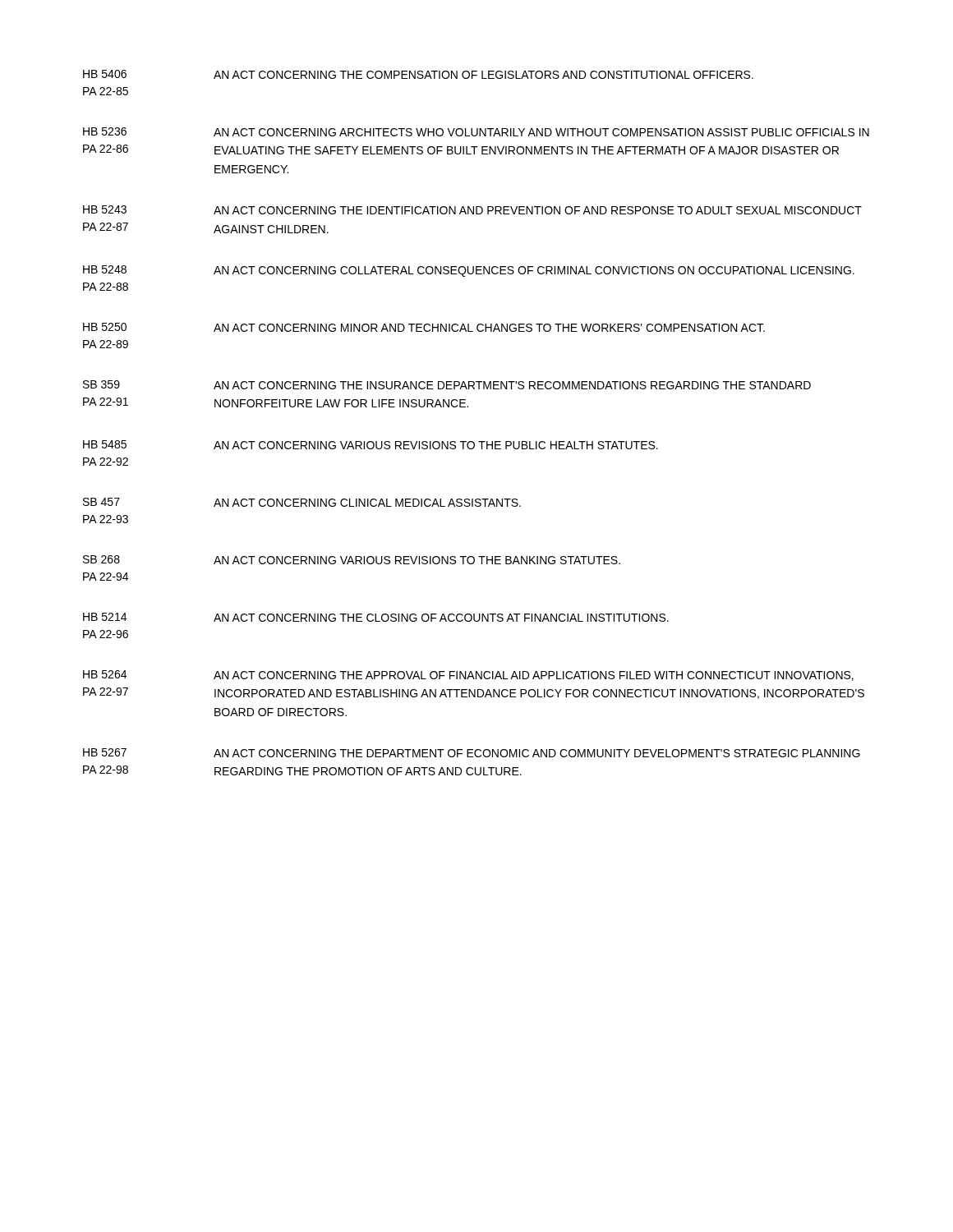Select the list item that reads "HB 5248 PA 22-88"
Image resolution: width=953 pixels, height=1232 pixels.
tap(476, 278)
